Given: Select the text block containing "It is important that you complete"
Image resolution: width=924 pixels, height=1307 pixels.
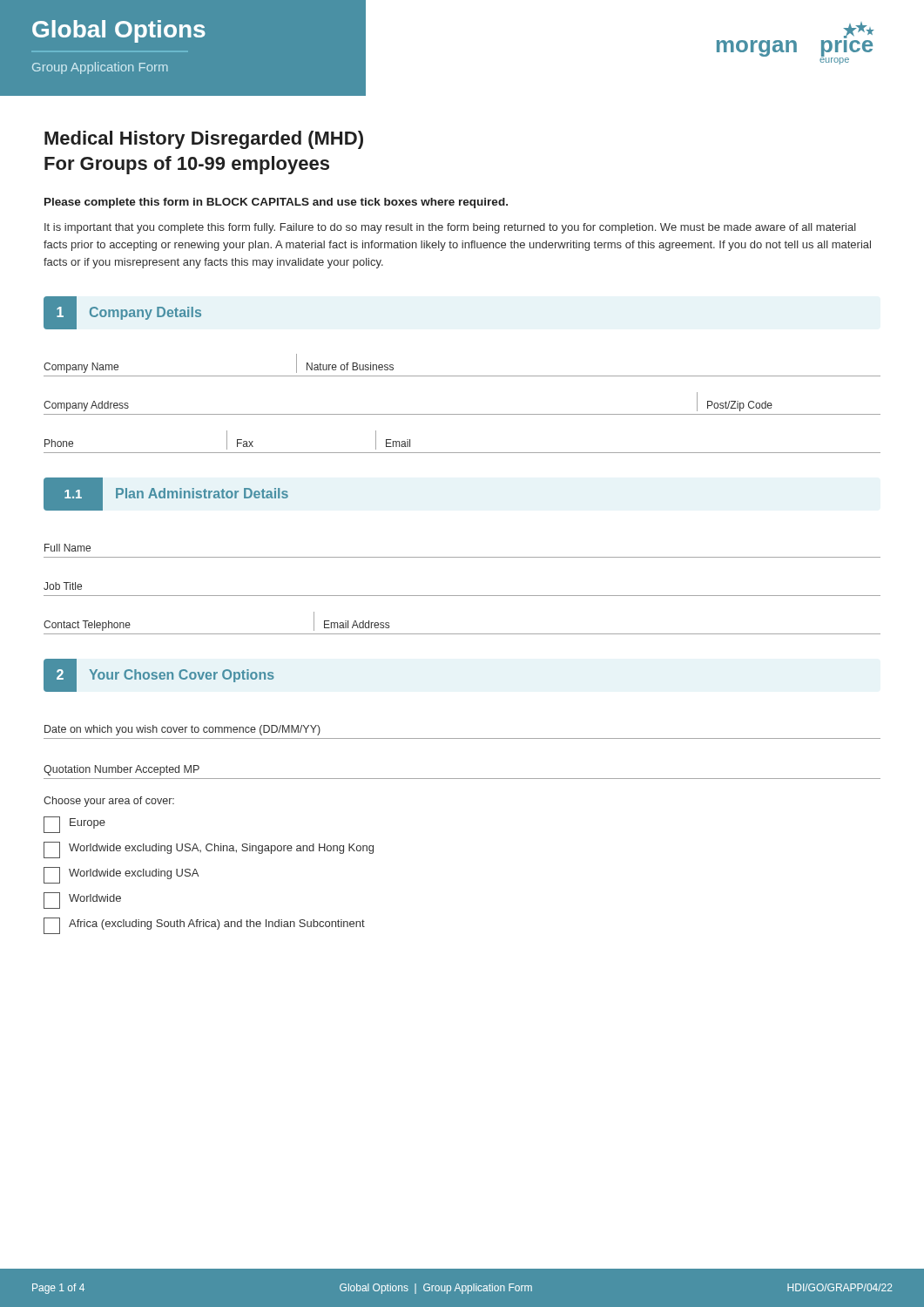Looking at the screenshot, I should click(458, 245).
